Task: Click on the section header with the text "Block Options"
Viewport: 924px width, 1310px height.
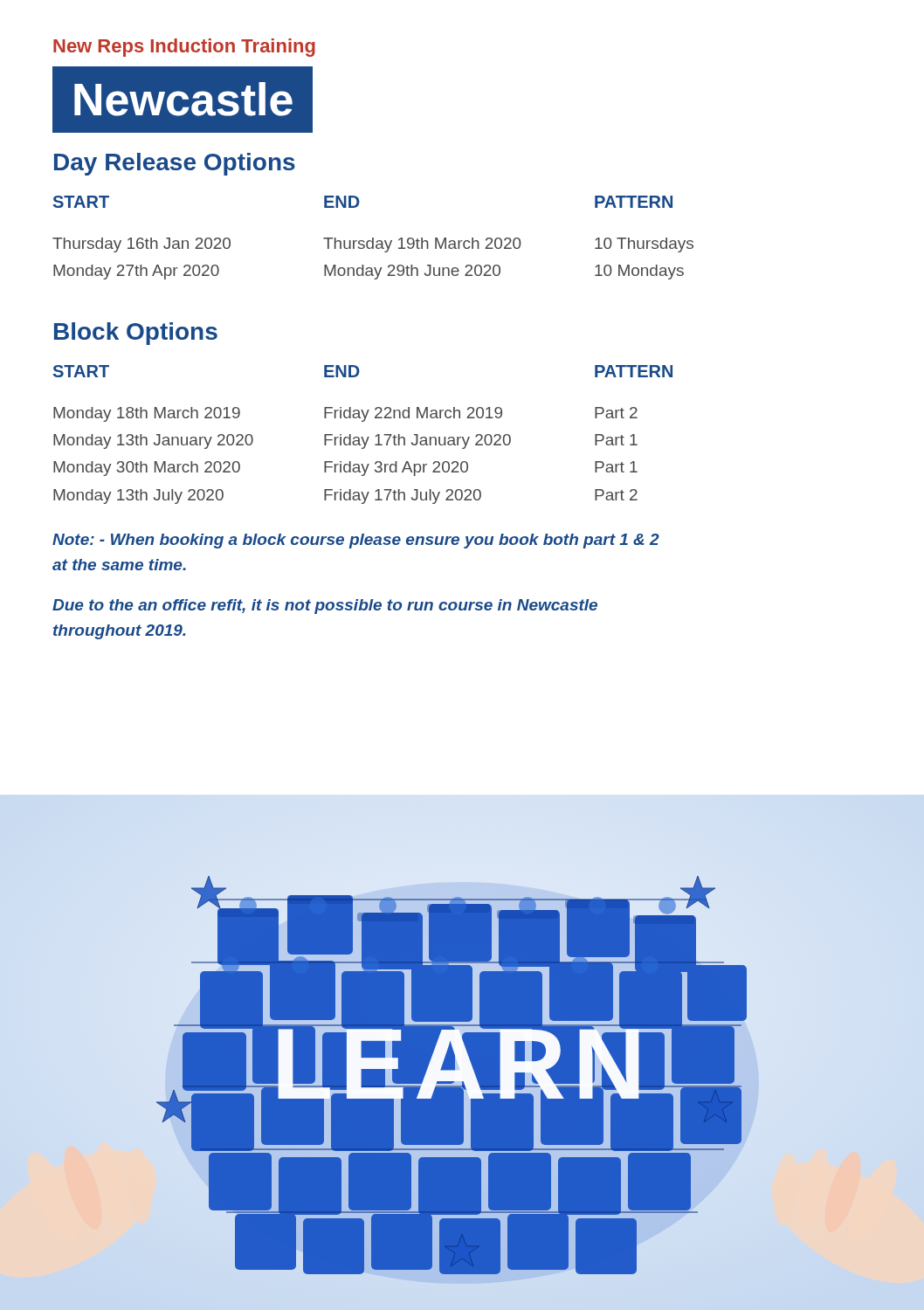Action: coord(135,331)
